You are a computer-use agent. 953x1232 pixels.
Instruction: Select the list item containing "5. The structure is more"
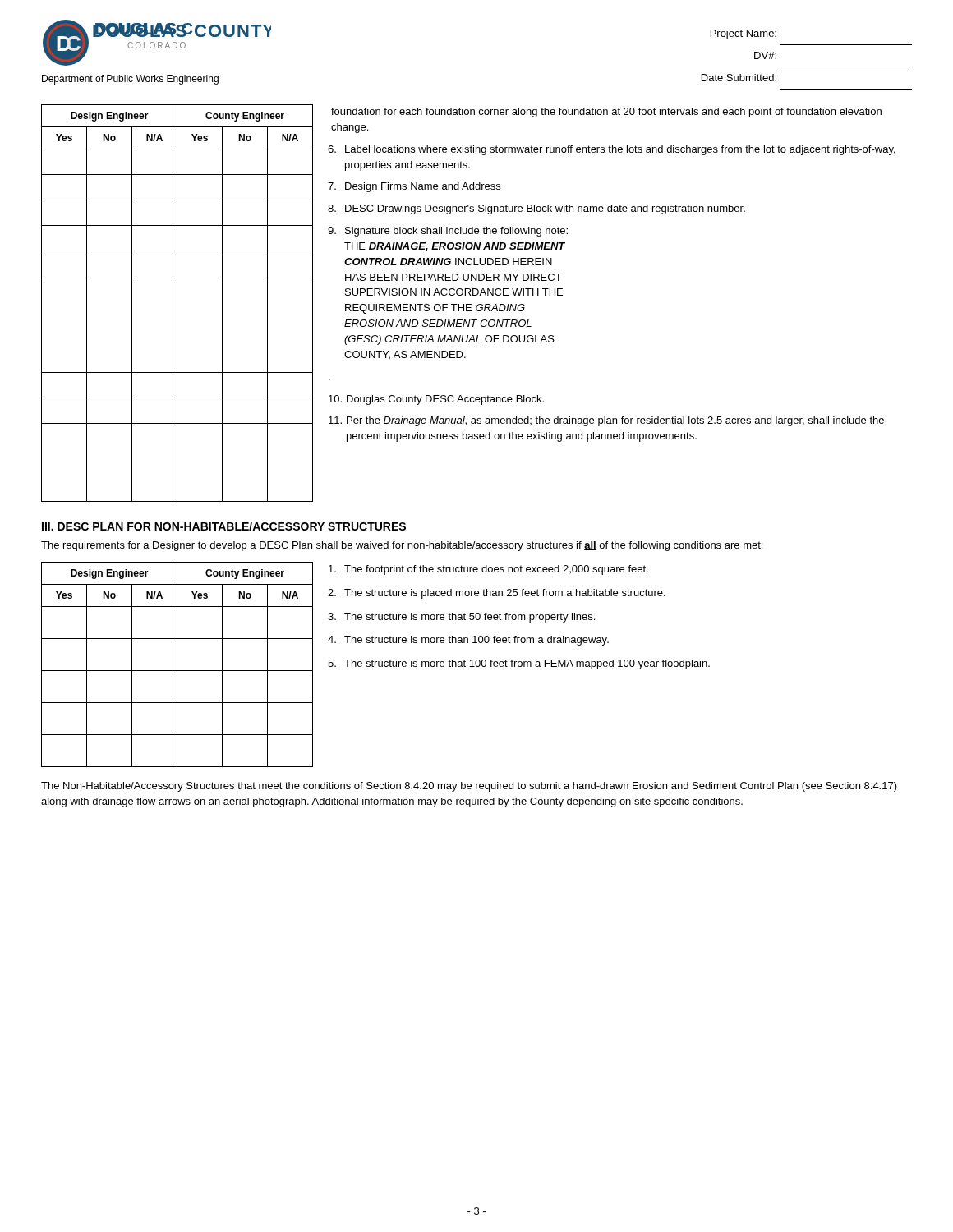coord(519,664)
